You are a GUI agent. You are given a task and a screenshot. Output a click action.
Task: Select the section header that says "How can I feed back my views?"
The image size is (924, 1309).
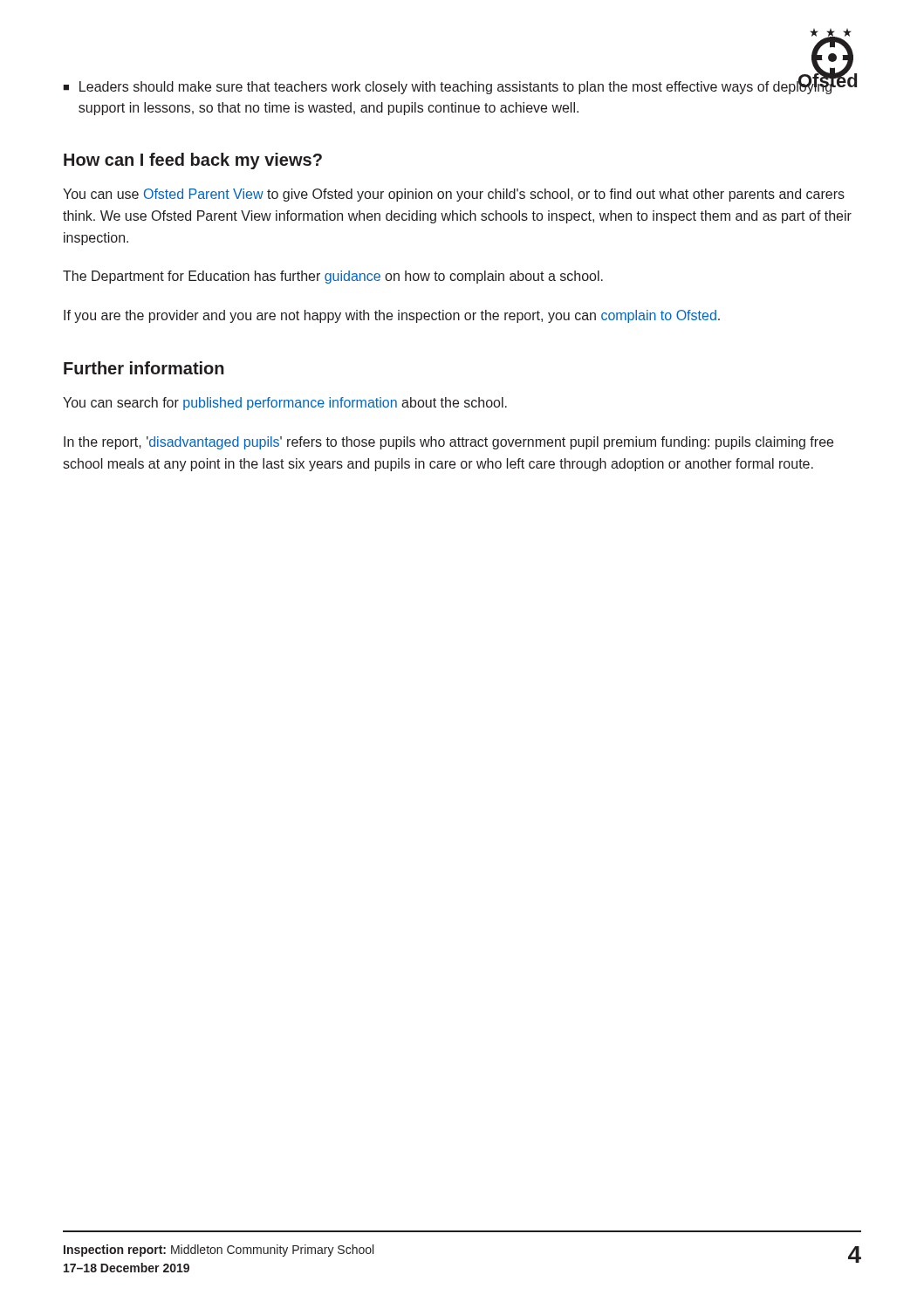(193, 160)
